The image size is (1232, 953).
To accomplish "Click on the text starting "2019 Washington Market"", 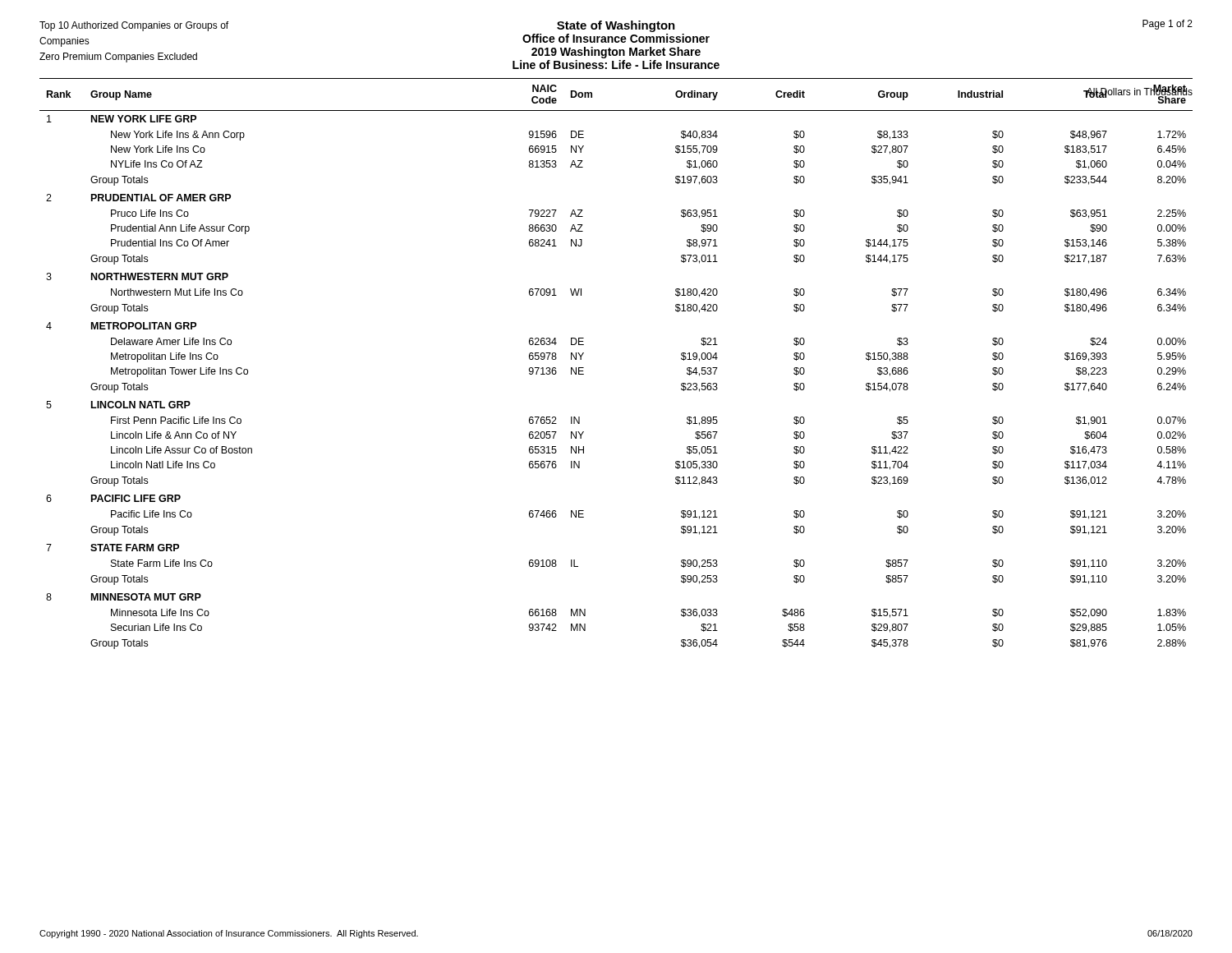I will point(616,52).
